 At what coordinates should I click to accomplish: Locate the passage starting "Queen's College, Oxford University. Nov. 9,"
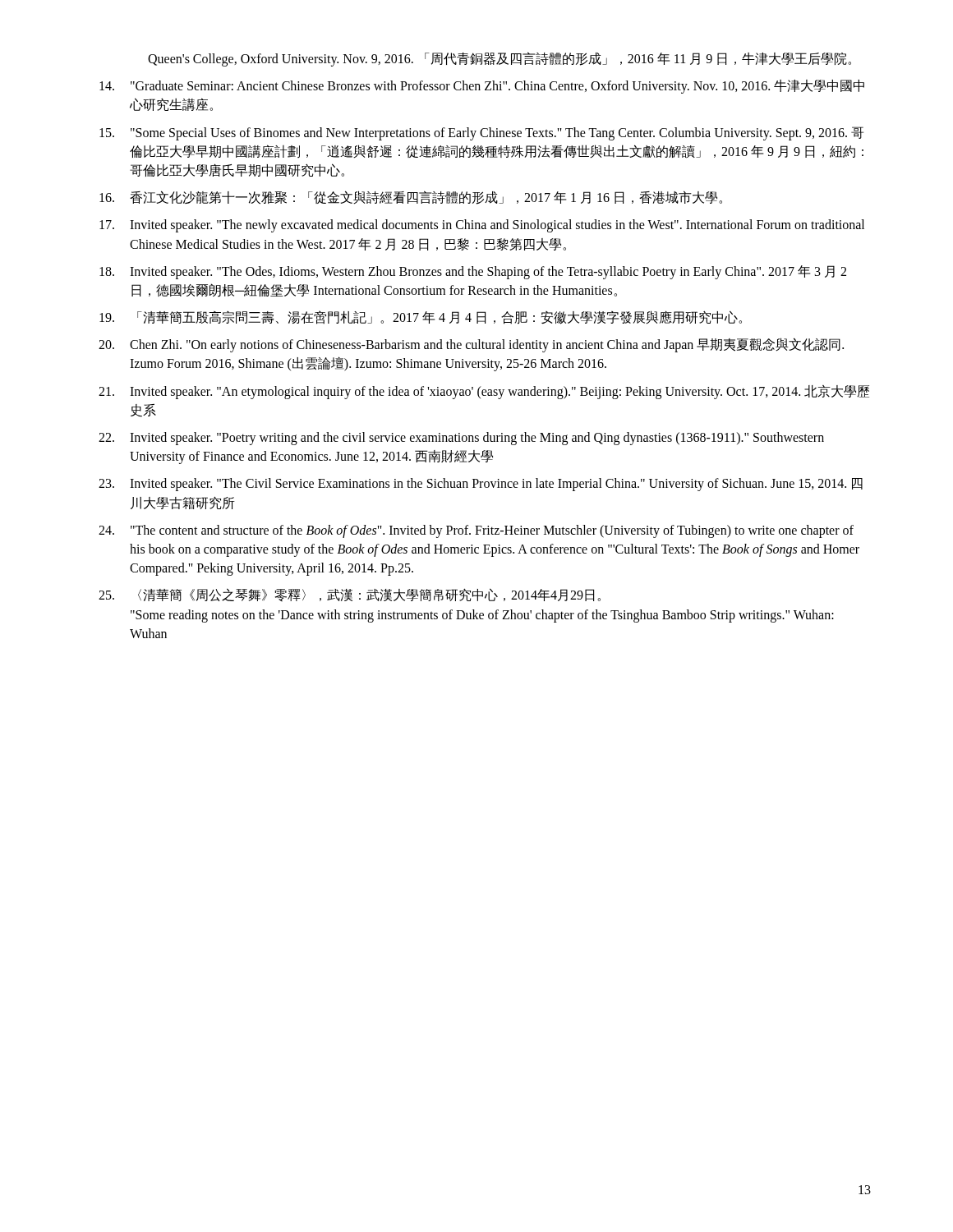click(504, 59)
